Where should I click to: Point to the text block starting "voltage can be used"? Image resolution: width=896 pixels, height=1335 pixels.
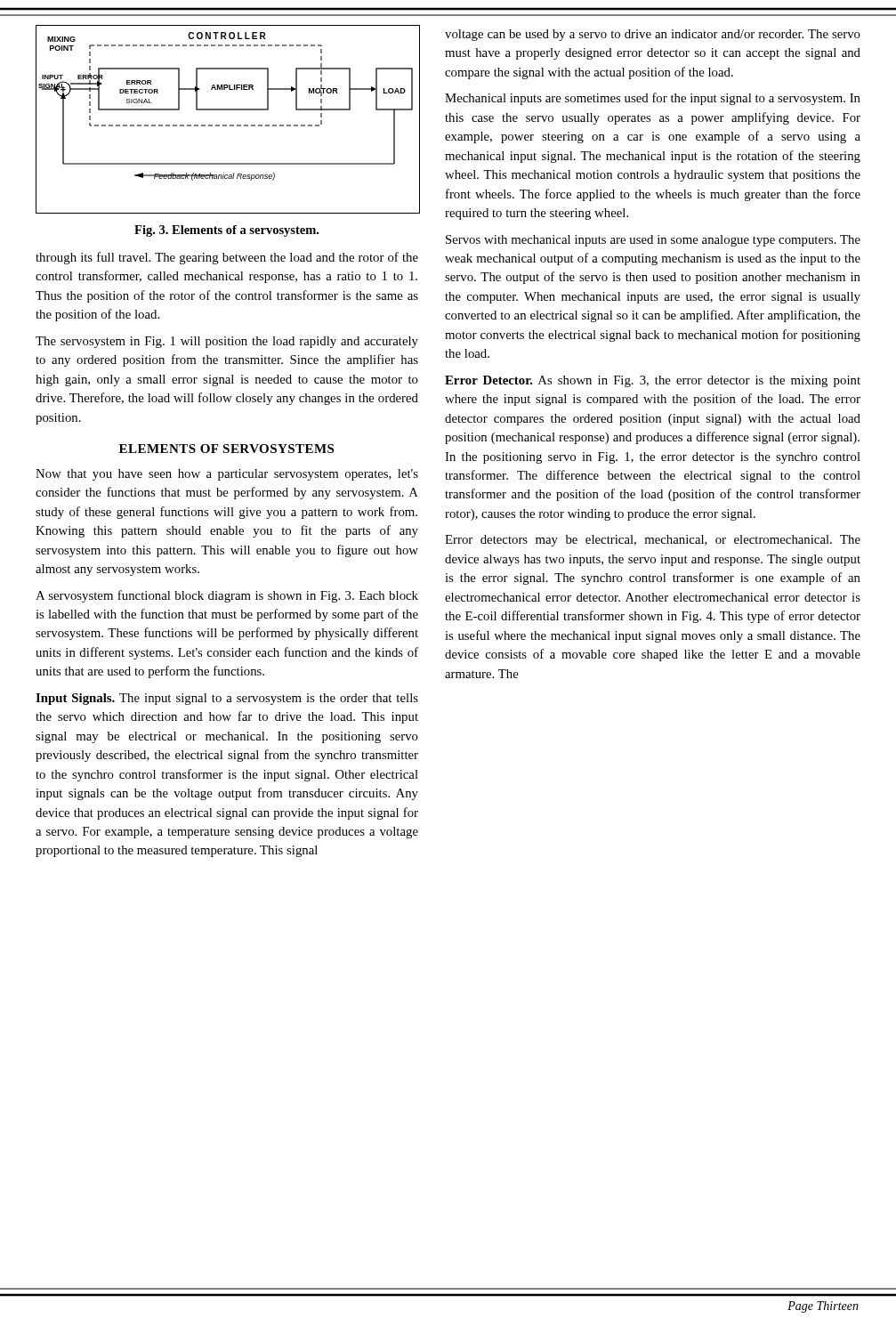pyautogui.click(x=653, y=54)
